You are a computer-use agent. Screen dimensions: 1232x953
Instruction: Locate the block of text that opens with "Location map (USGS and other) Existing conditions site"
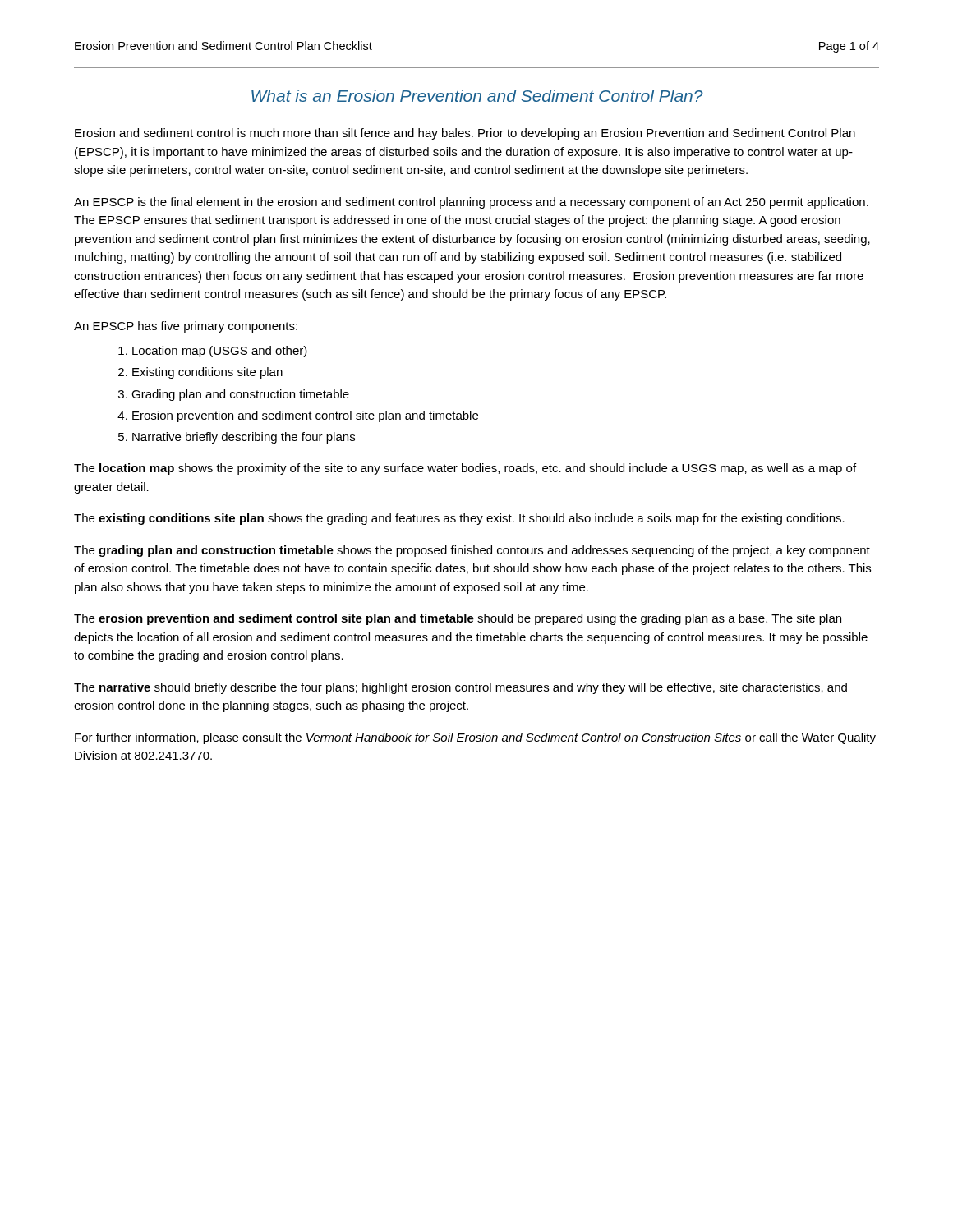(x=220, y=352)
